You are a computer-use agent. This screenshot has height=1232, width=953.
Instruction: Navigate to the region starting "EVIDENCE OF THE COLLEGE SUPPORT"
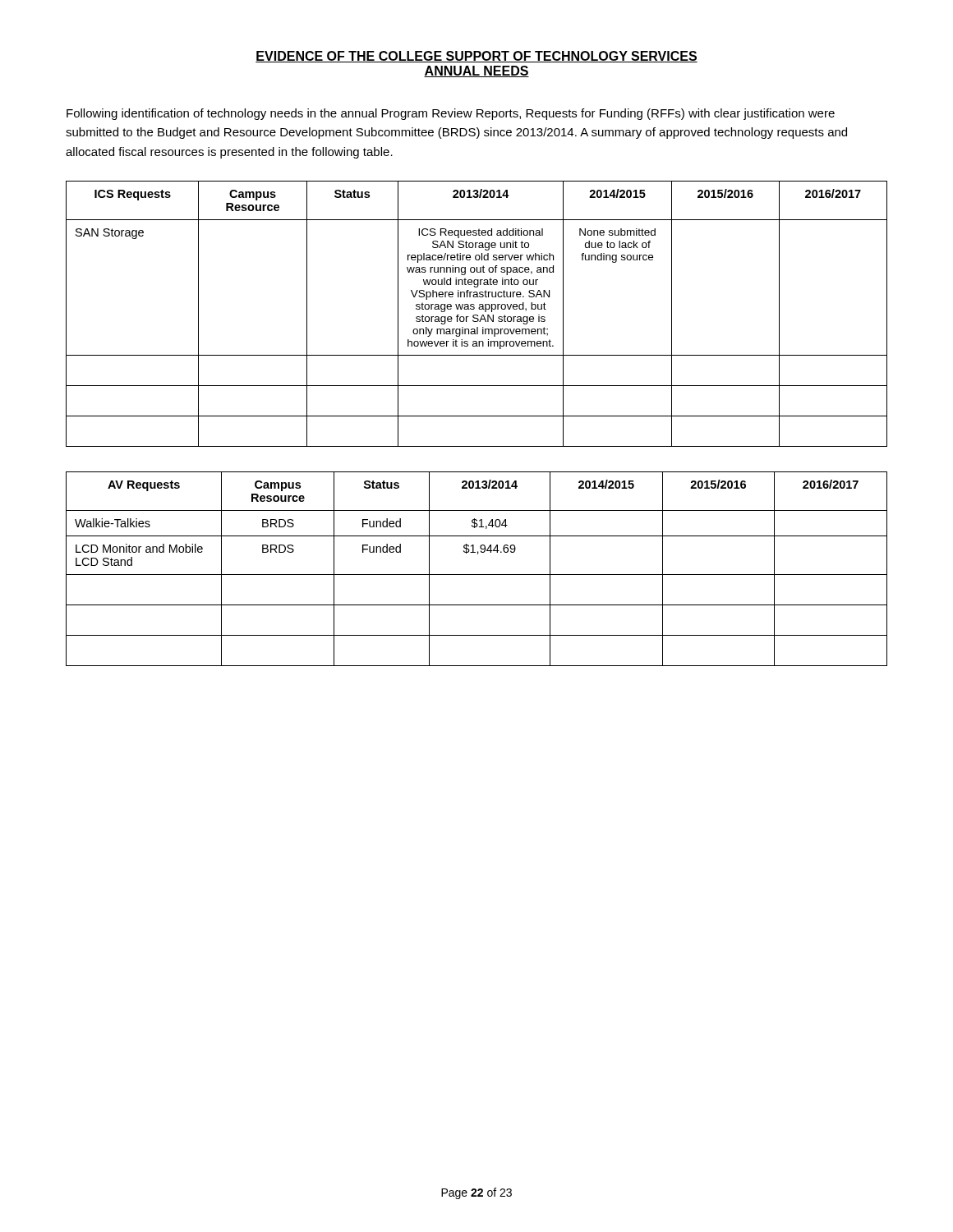pos(476,64)
